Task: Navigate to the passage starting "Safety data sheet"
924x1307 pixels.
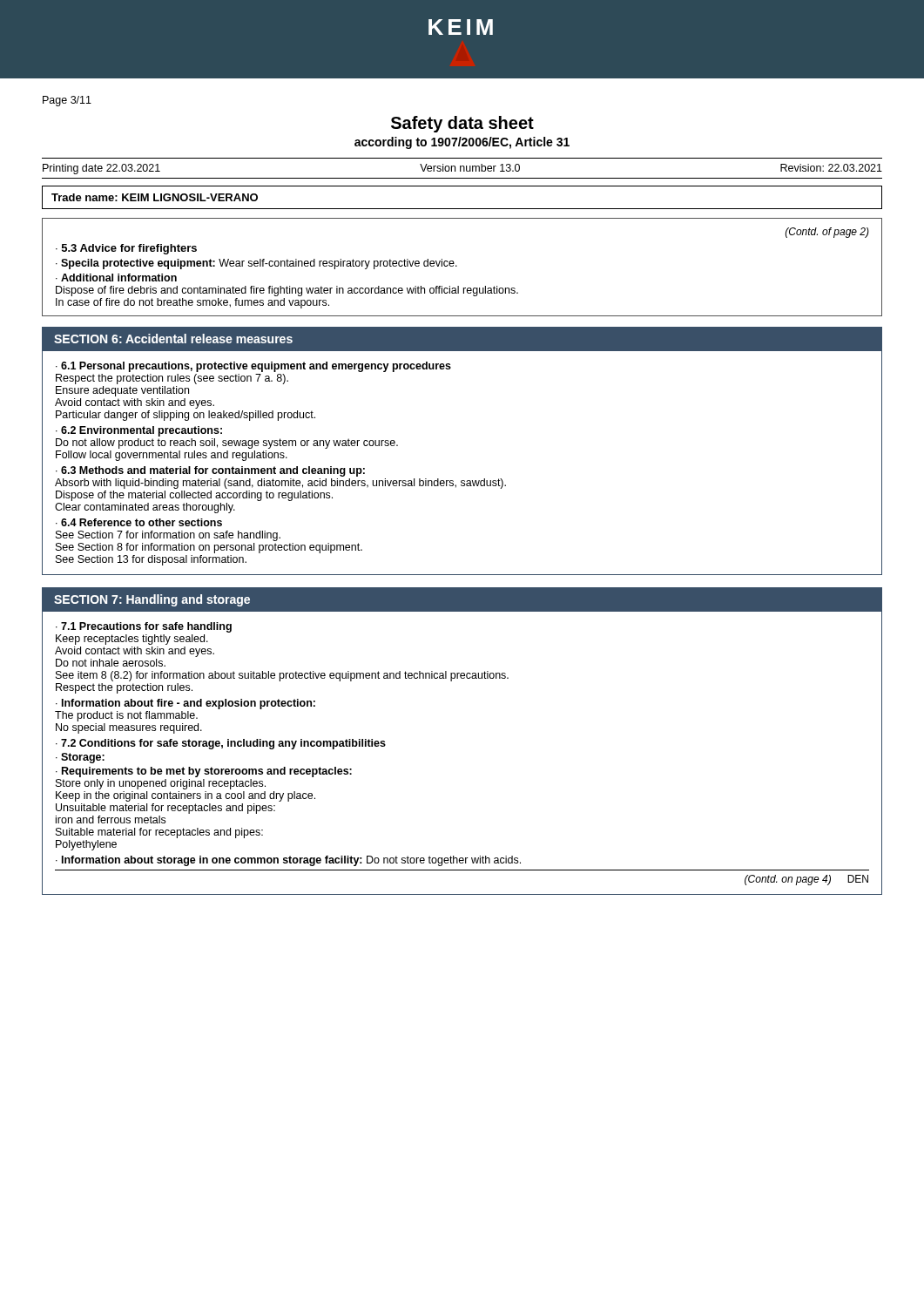Action: tap(462, 123)
